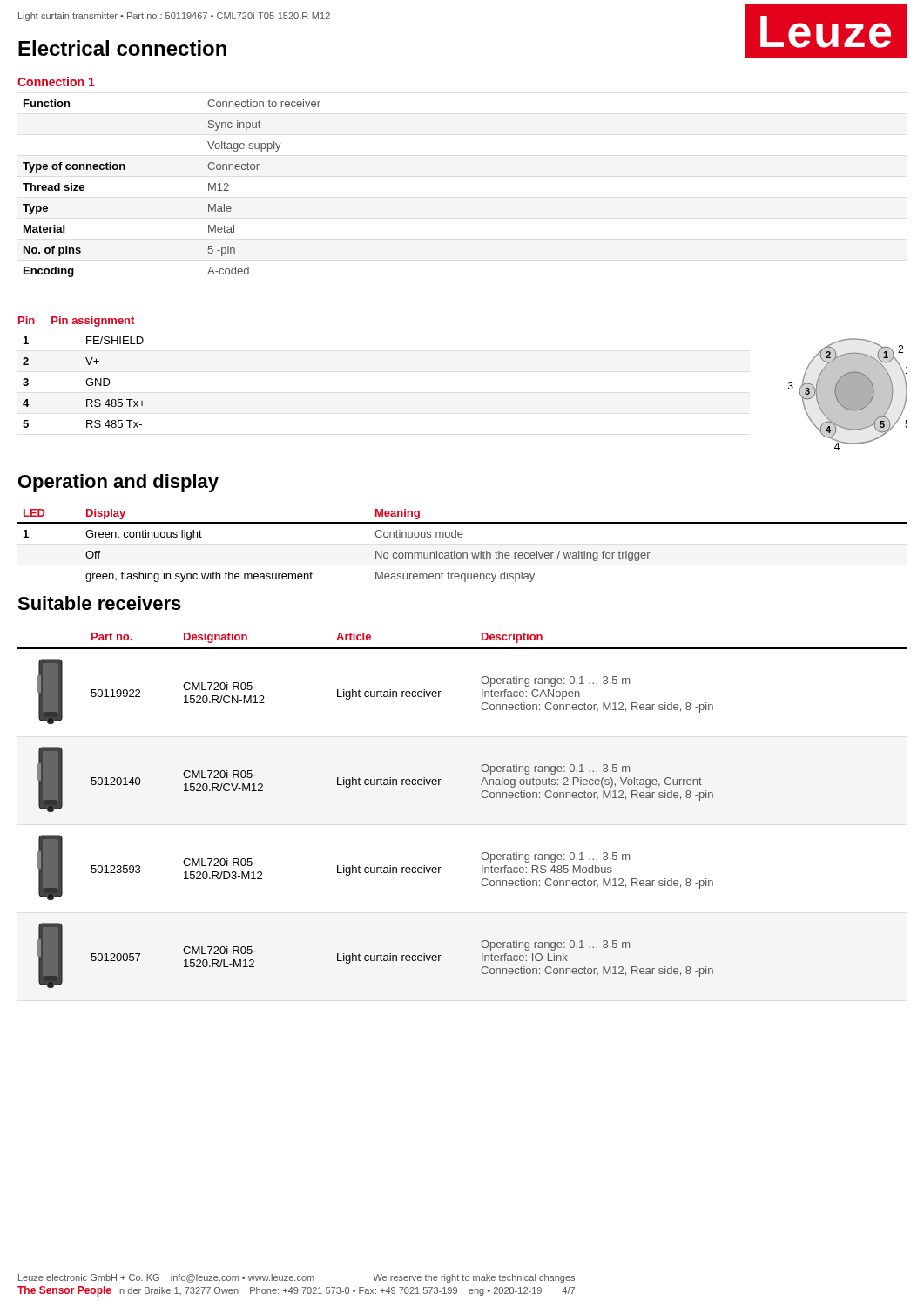Find the table that mentions "Part no."
This screenshot has height=1307, width=924.
pos(462,813)
